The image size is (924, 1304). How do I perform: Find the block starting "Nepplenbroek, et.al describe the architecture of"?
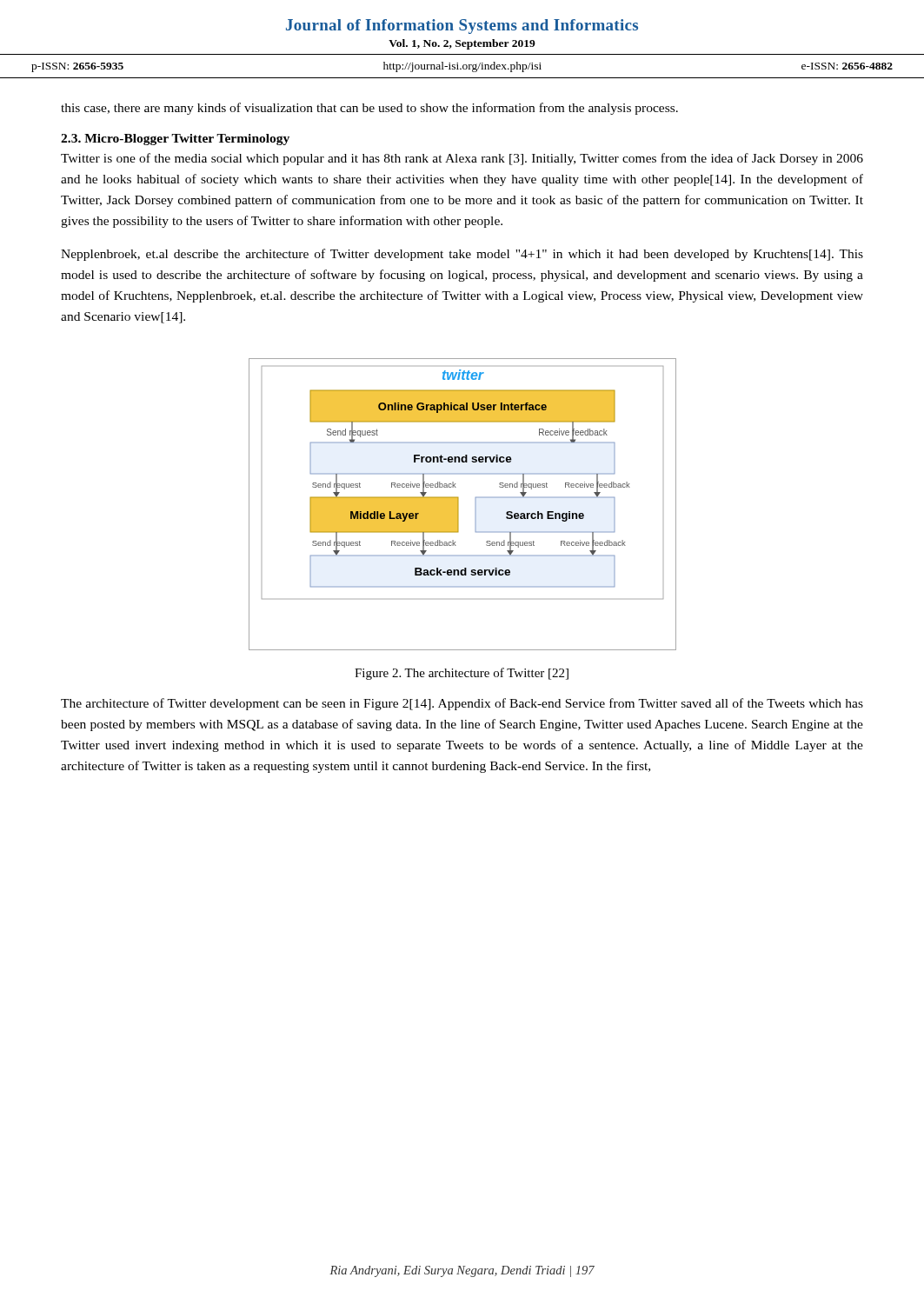coord(462,285)
